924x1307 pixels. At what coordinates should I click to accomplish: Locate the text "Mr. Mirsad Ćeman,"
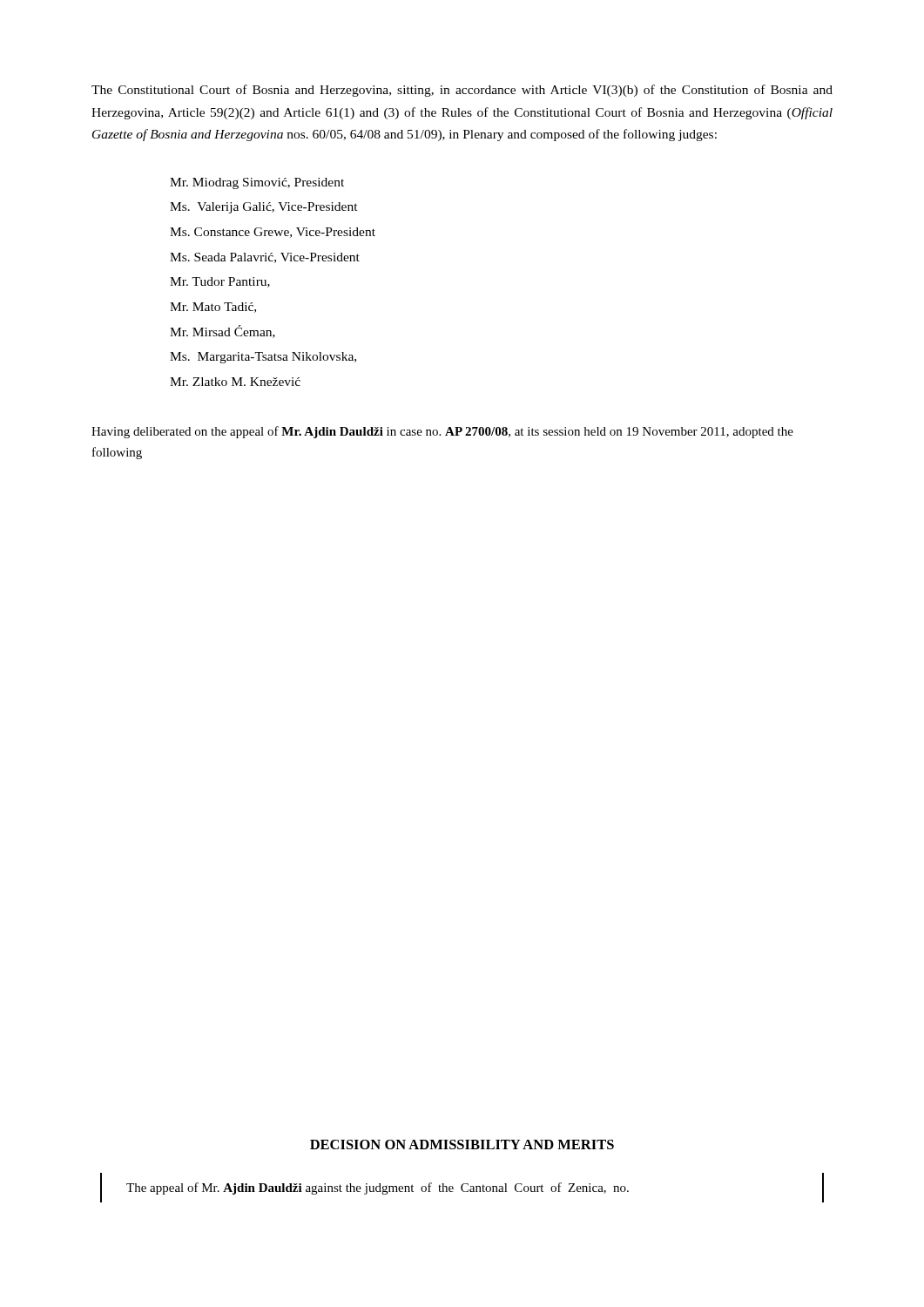tap(223, 331)
